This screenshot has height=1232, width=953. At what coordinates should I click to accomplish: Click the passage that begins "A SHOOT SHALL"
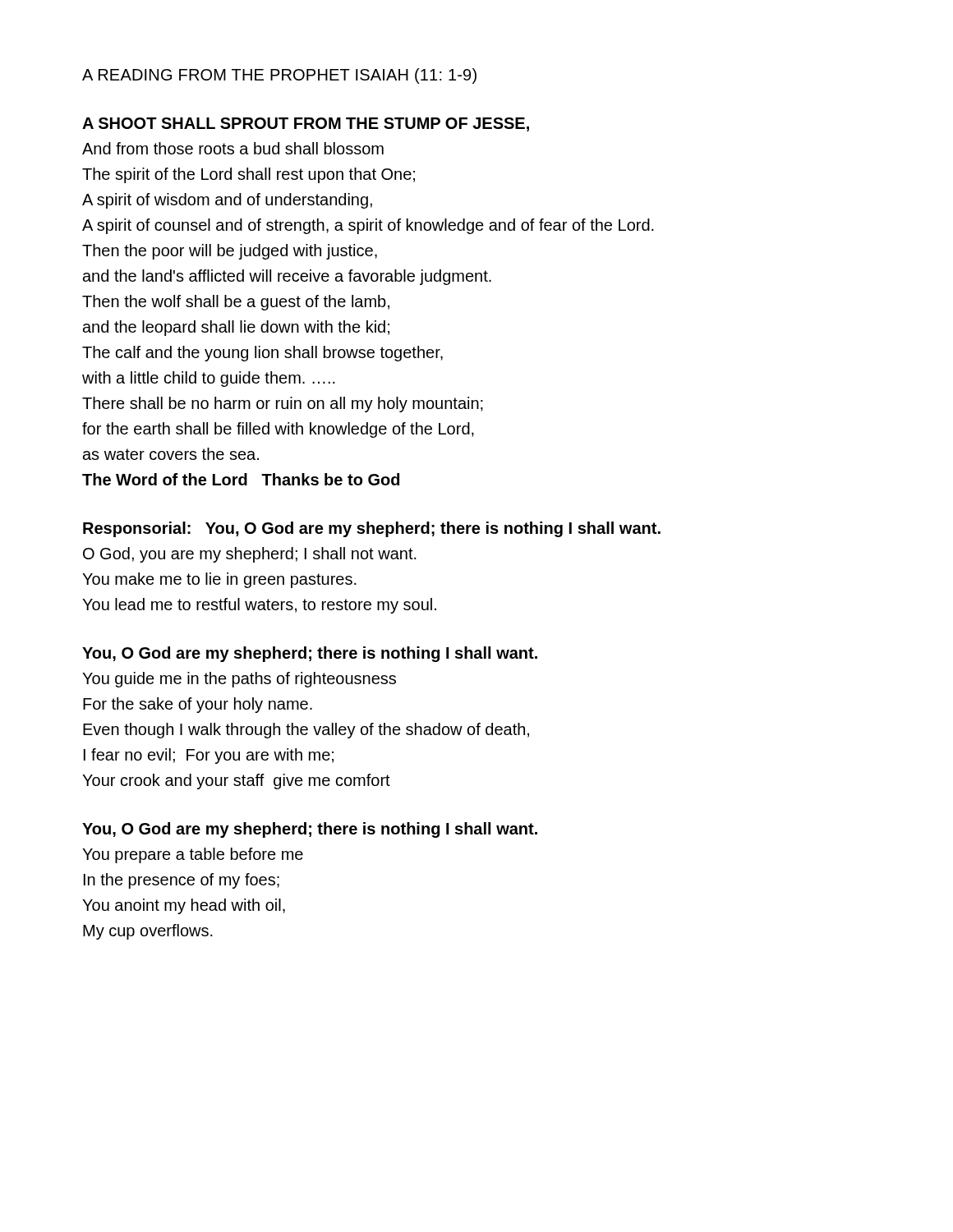tap(306, 124)
